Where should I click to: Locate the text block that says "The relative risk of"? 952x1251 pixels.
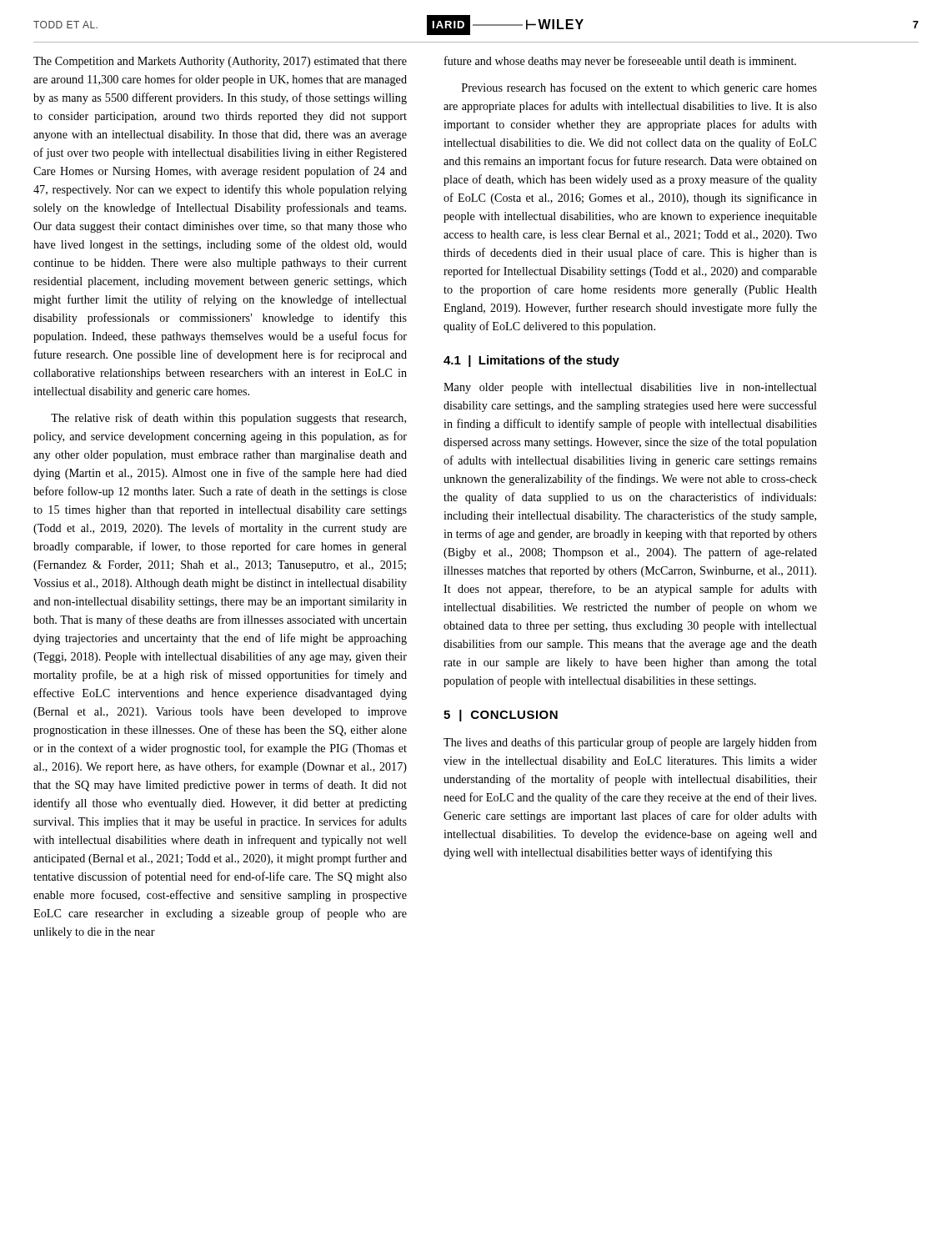tap(220, 675)
